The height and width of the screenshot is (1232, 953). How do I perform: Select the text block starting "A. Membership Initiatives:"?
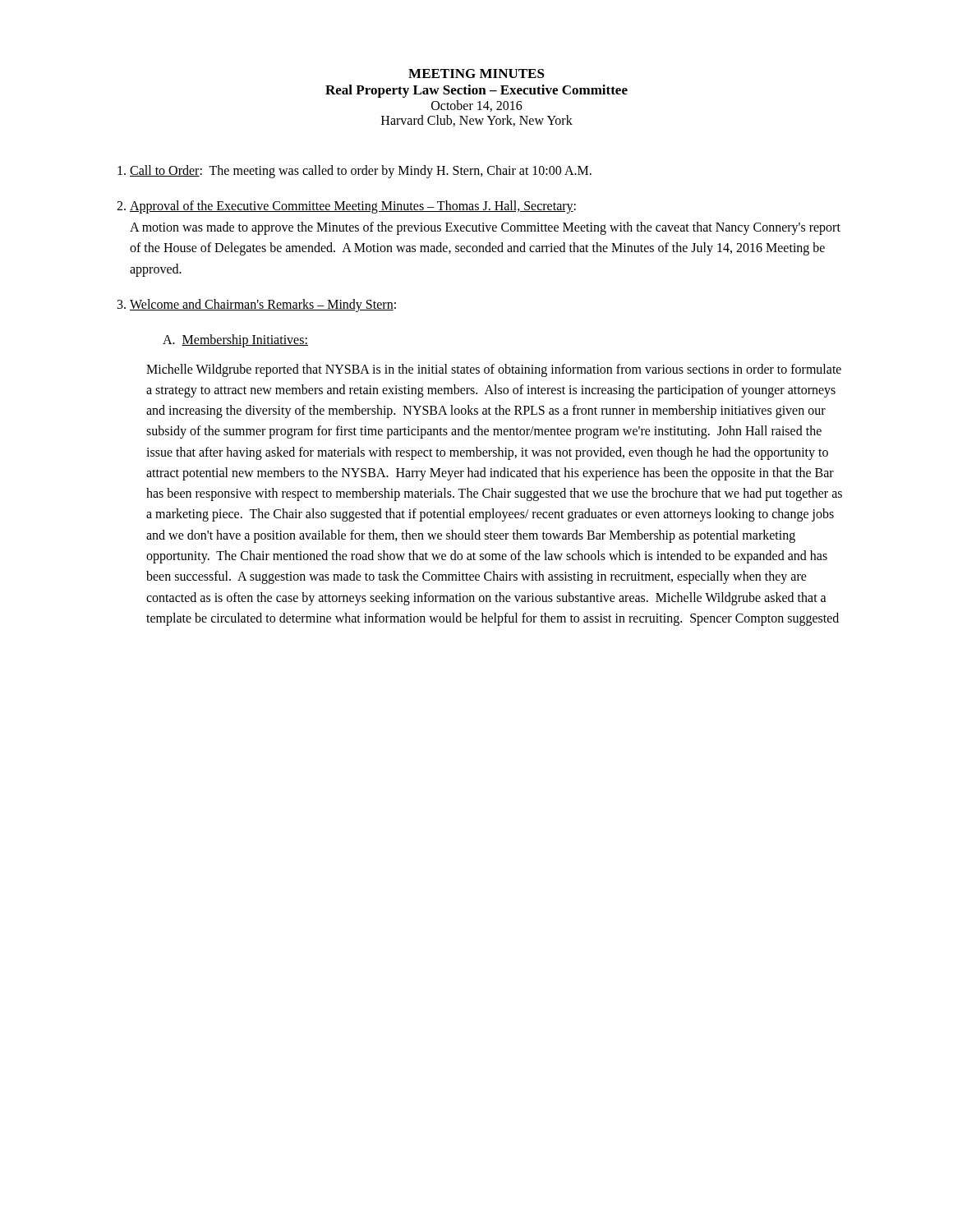tap(235, 339)
